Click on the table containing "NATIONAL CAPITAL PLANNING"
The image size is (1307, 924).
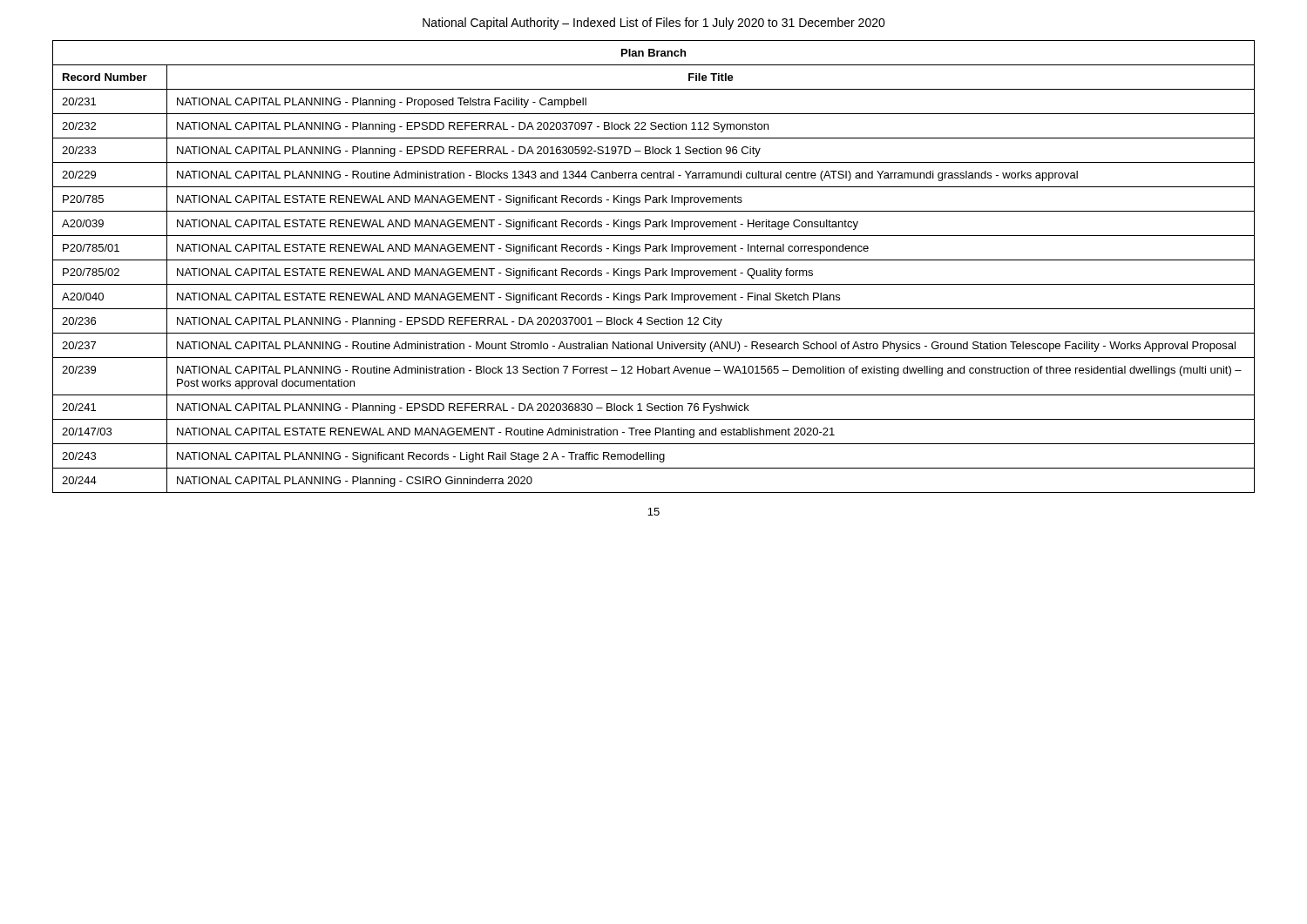tap(654, 267)
